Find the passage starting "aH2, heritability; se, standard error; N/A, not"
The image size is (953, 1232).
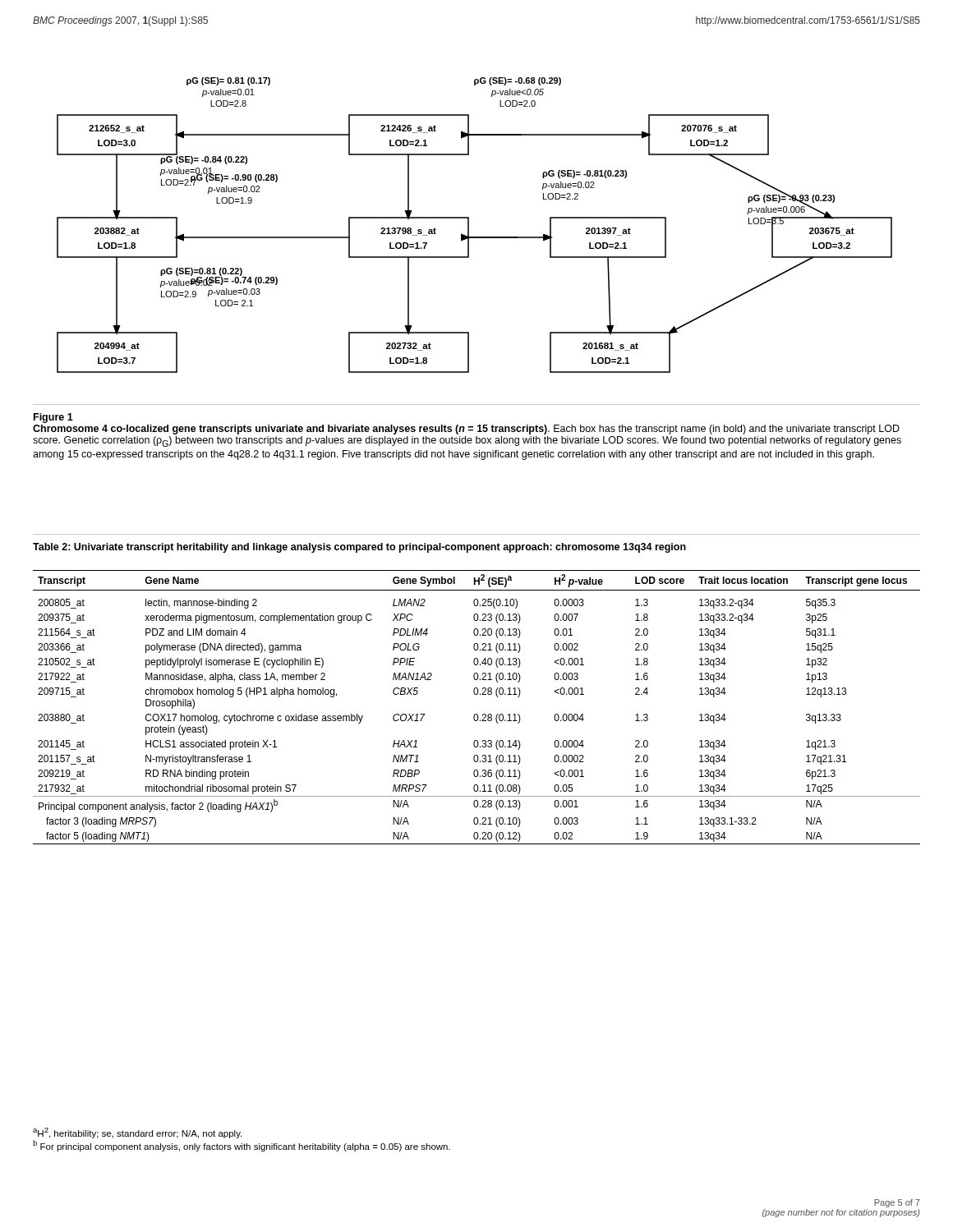coord(242,1138)
